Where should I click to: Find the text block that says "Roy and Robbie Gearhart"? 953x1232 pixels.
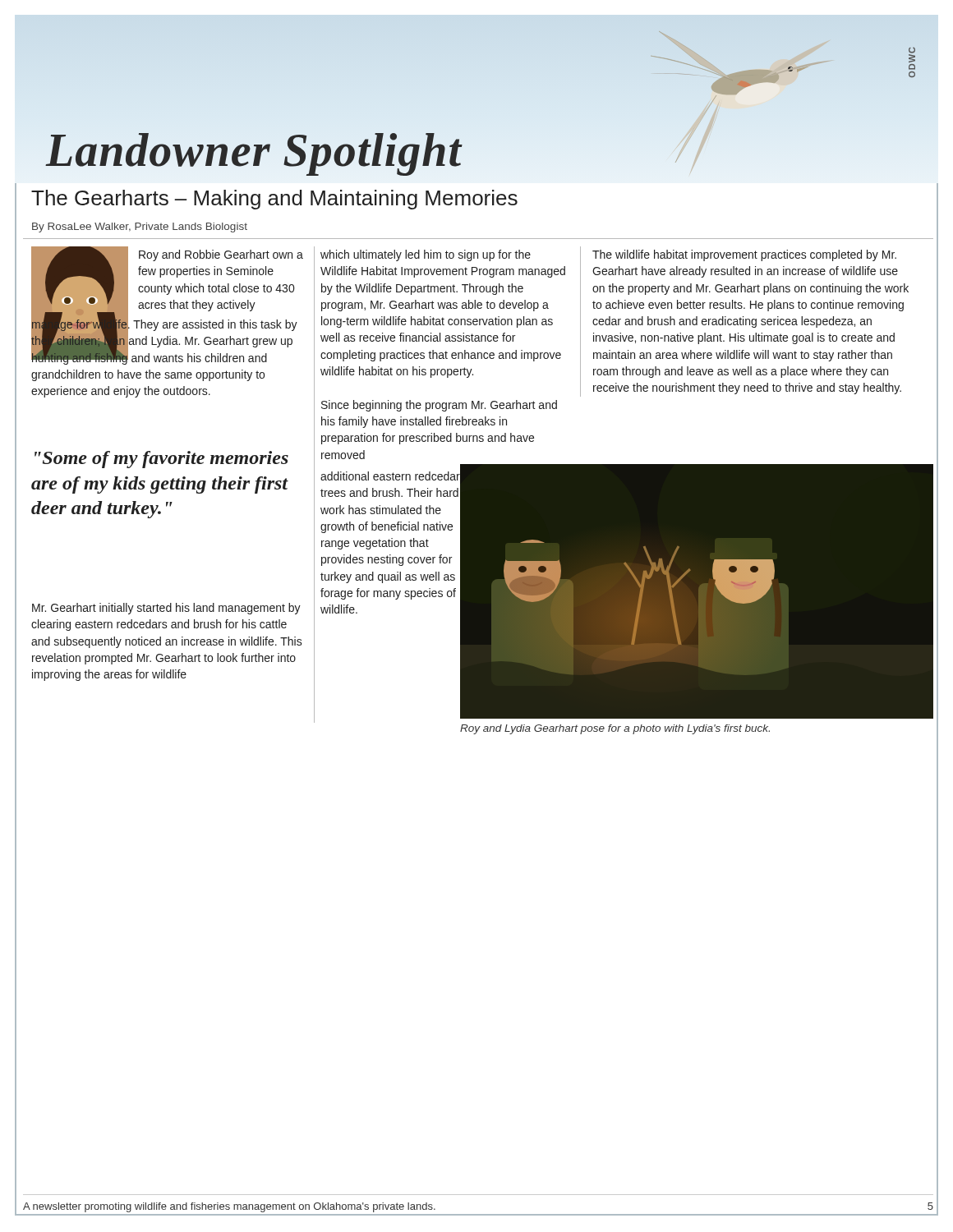pos(171,323)
